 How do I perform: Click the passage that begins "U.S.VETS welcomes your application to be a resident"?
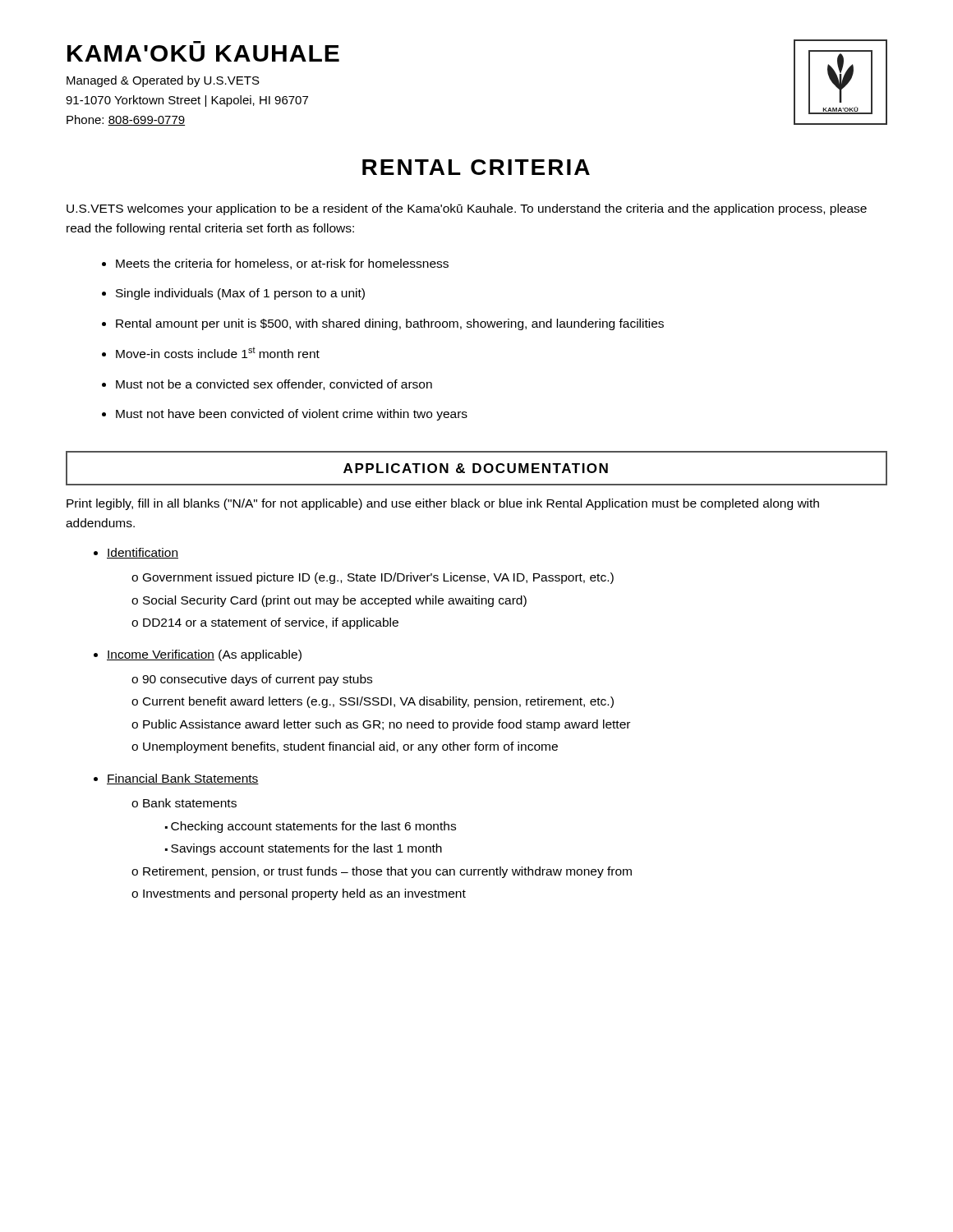click(466, 218)
